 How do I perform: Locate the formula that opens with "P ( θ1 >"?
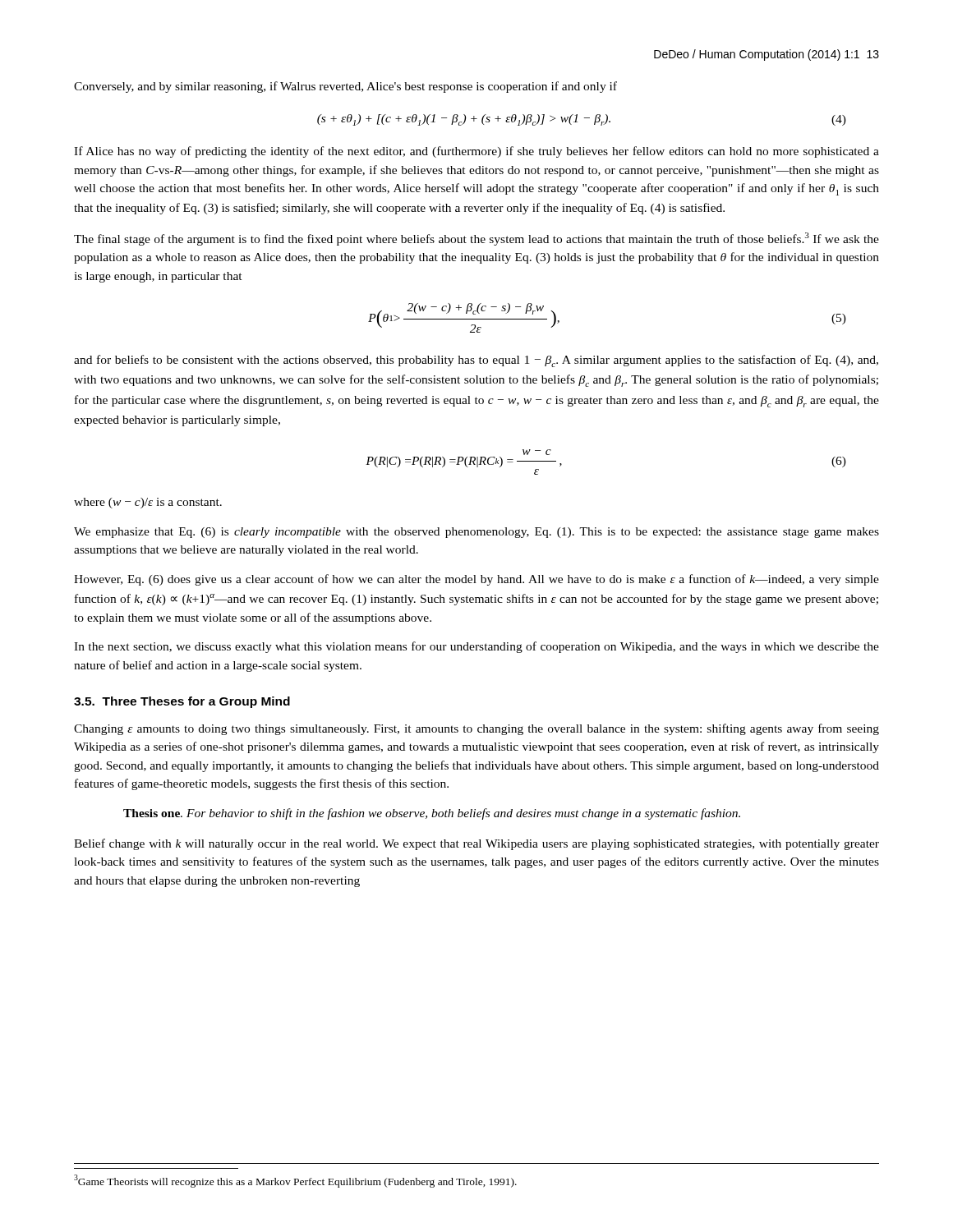click(476, 318)
